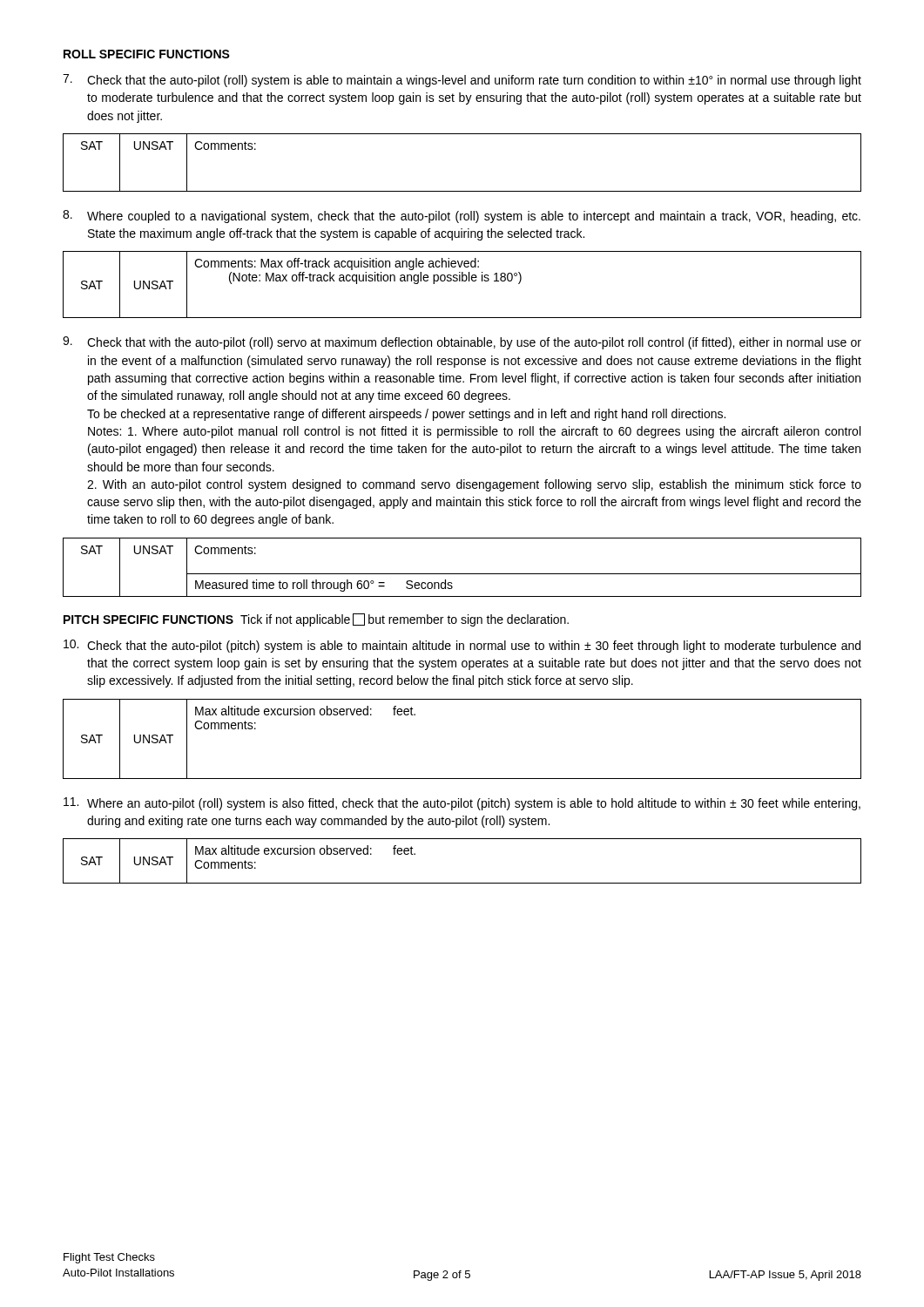The width and height of the screenshot is (924, 1307).
Task: Navigate to the passage starting "10. Check that the"
Action: pos(462,663)
